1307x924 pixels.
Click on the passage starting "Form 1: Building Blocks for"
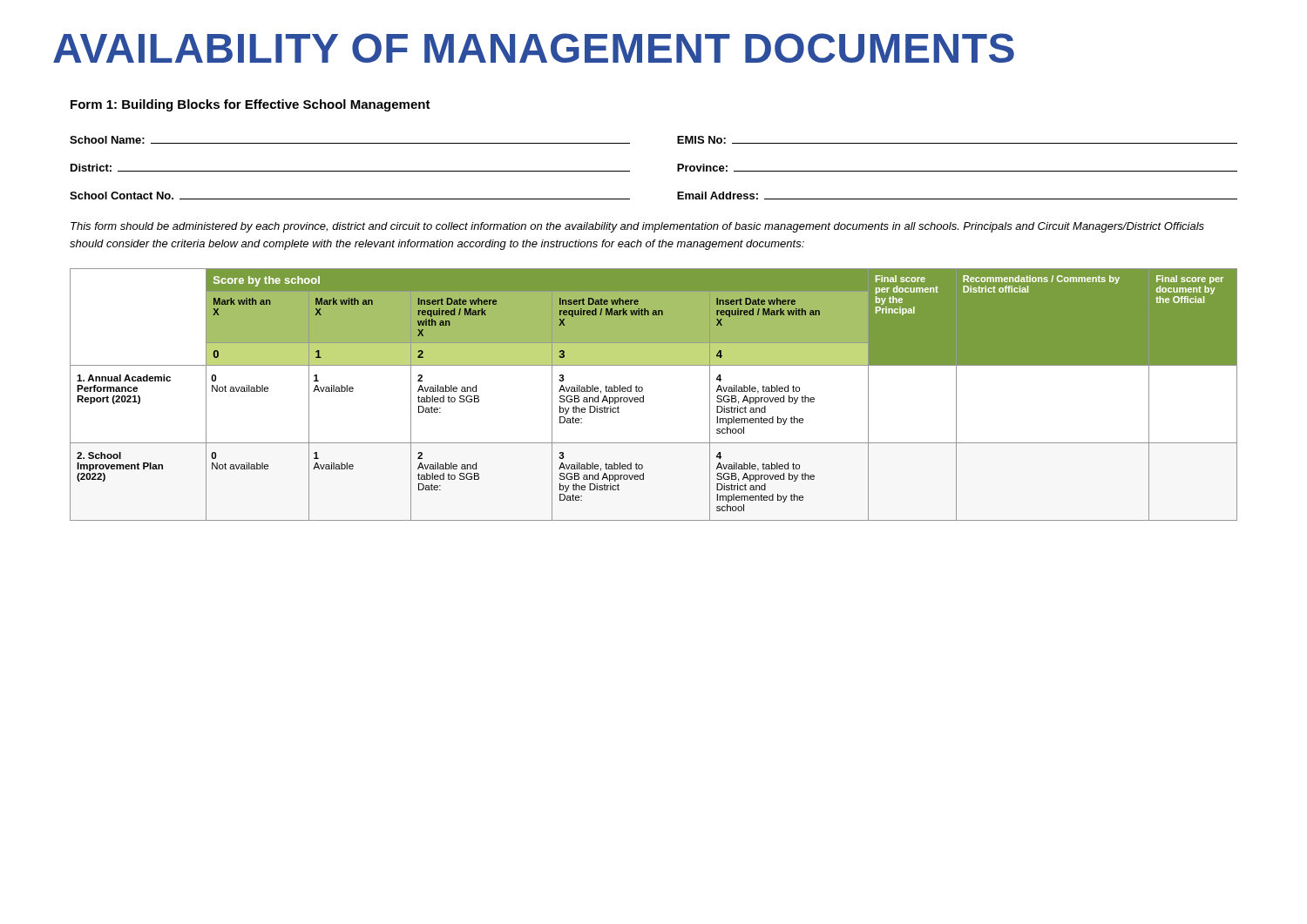pos(250,104)
